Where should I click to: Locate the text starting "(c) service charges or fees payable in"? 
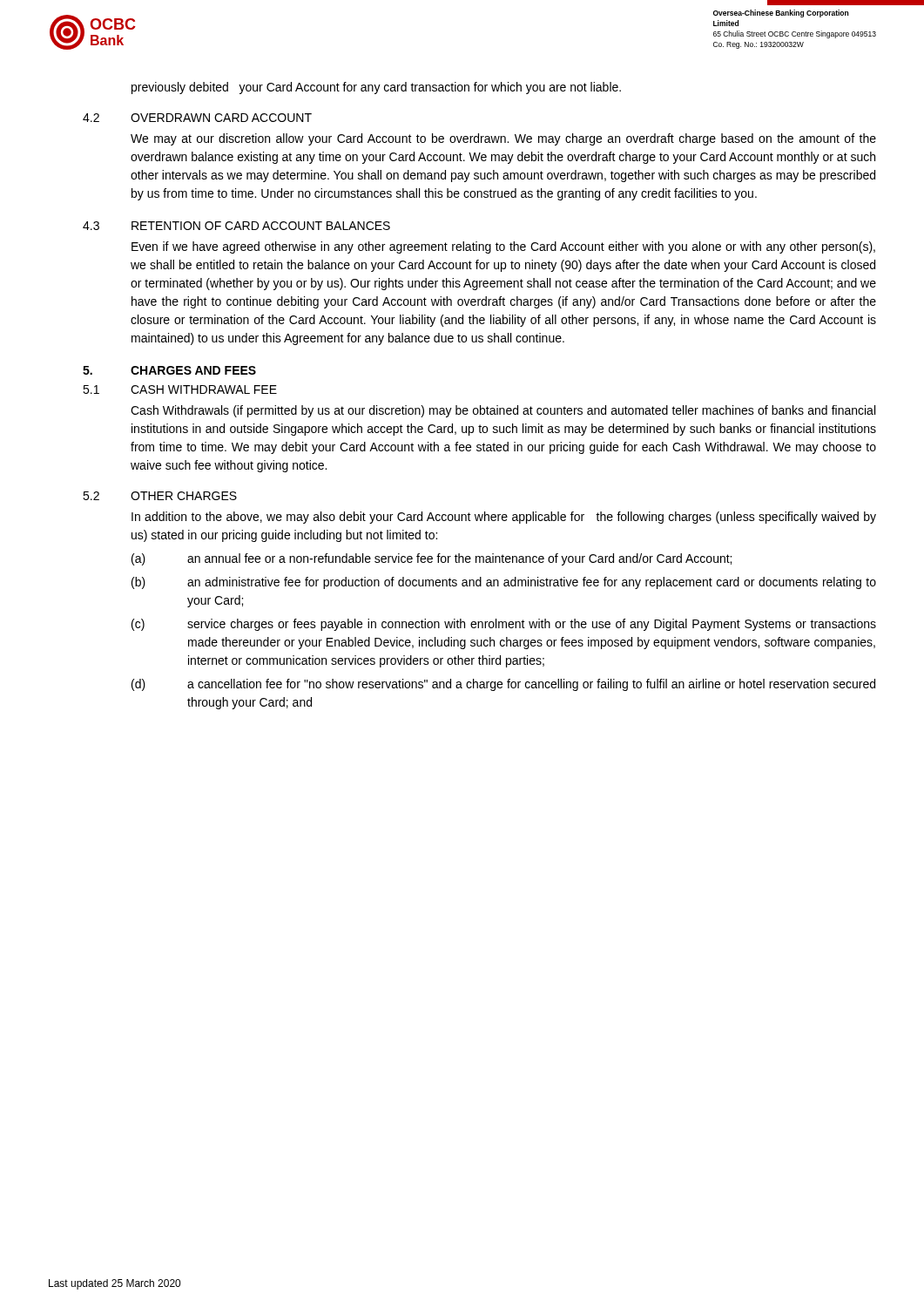click(503, 643)
